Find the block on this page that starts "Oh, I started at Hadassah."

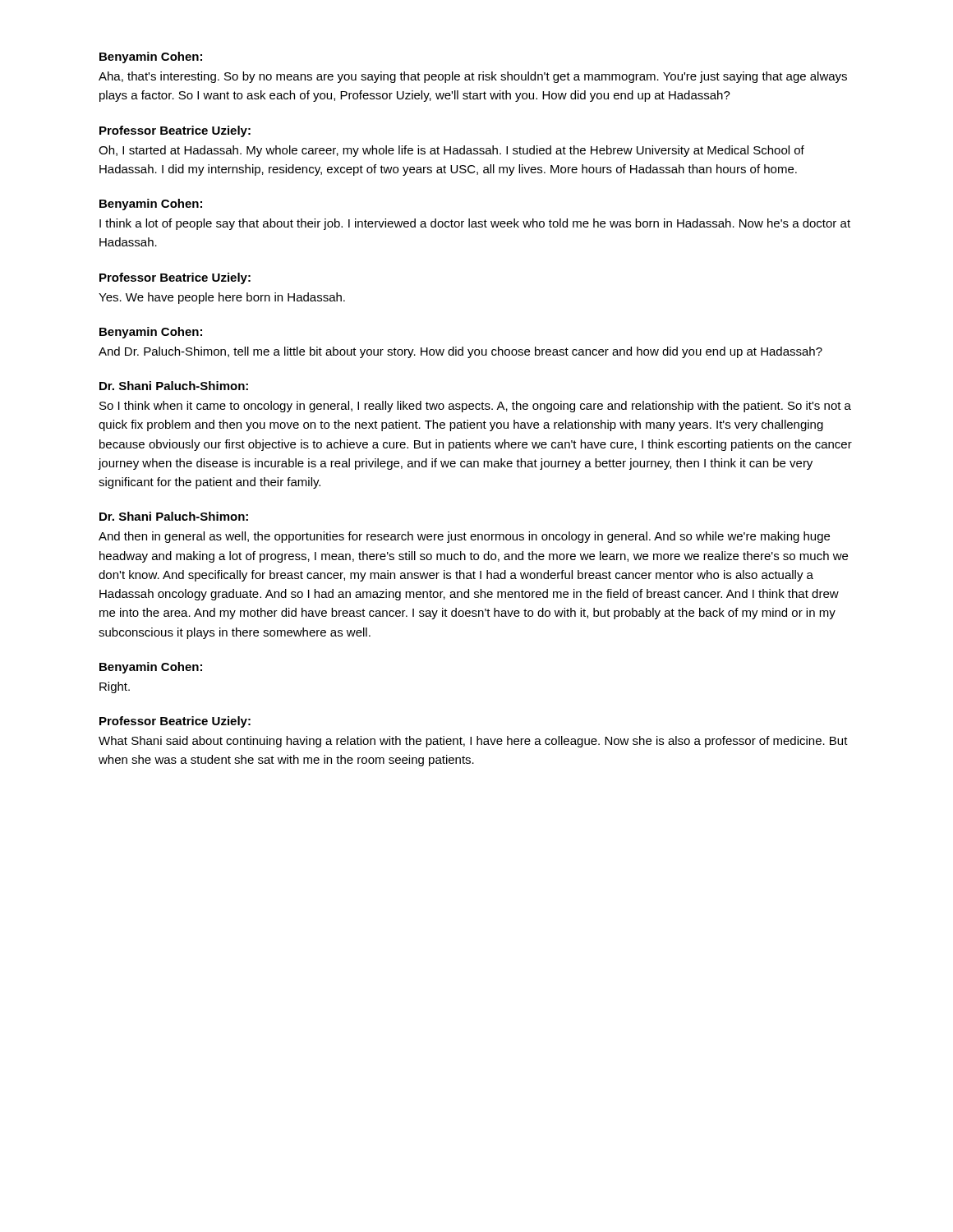pos(451,159)
